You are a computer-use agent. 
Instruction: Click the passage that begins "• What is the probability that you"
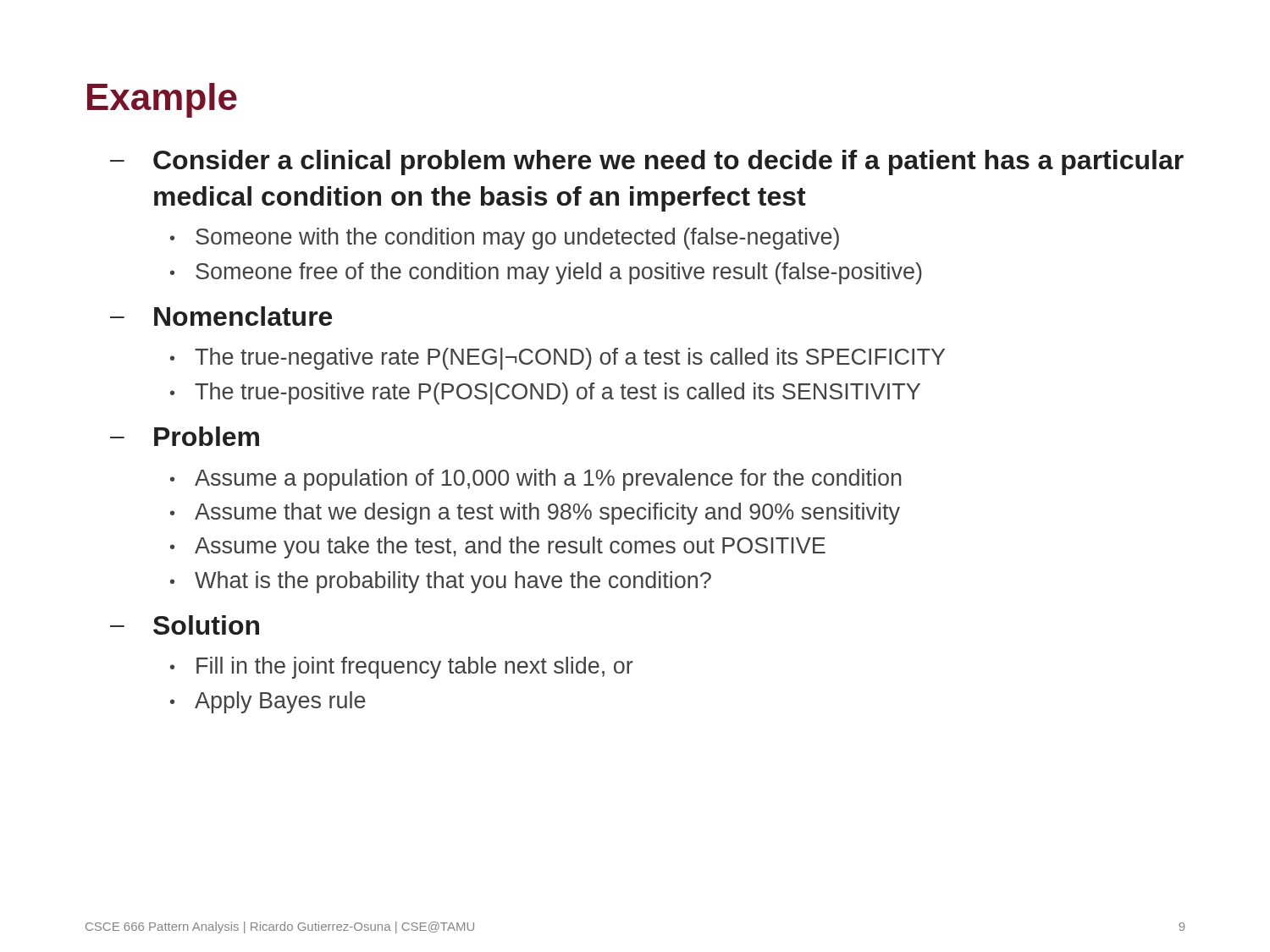pos(677,581)
